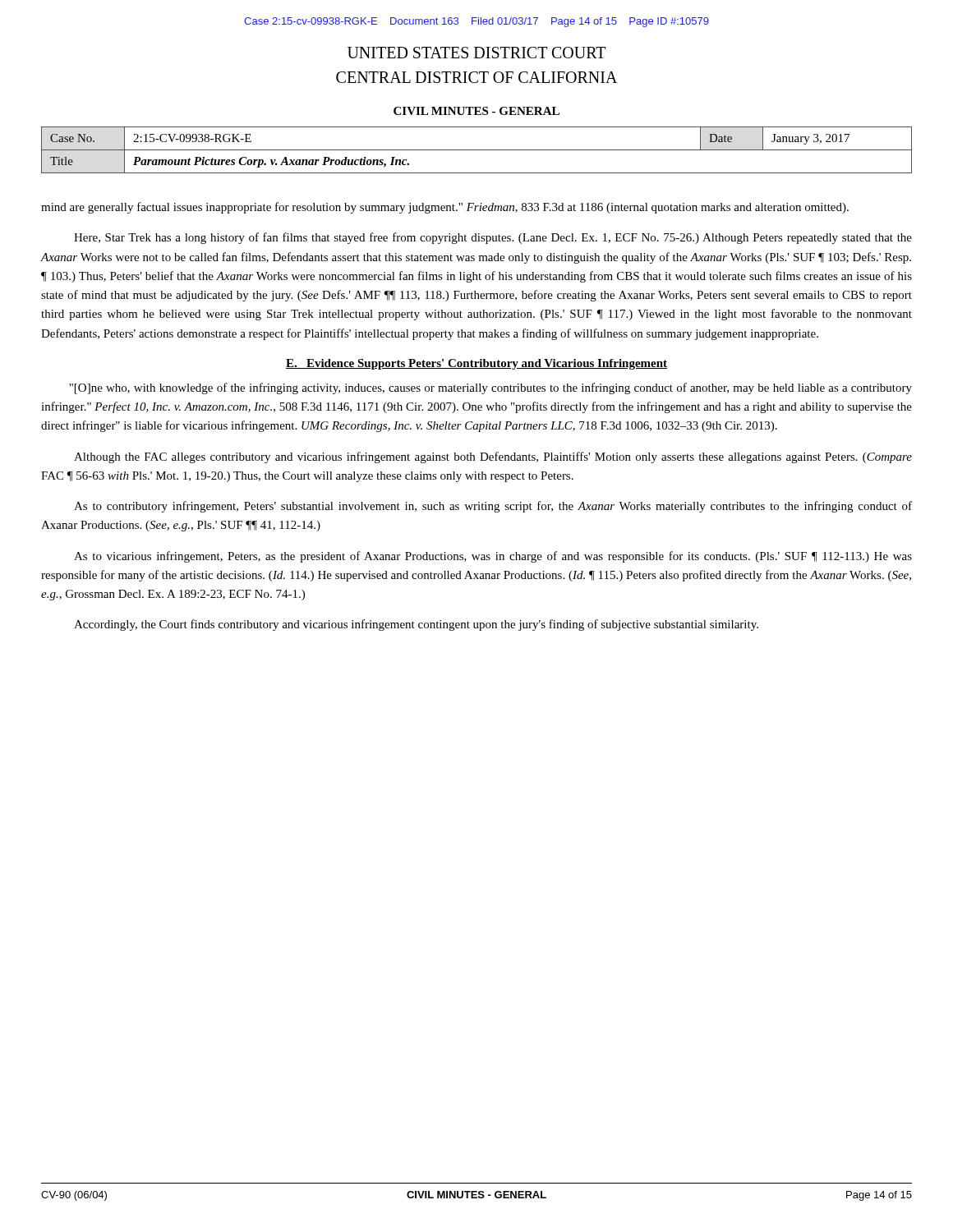Click on the text block containing "mind are generally factual issues inappropriate for resolution"

coord(445,207)
